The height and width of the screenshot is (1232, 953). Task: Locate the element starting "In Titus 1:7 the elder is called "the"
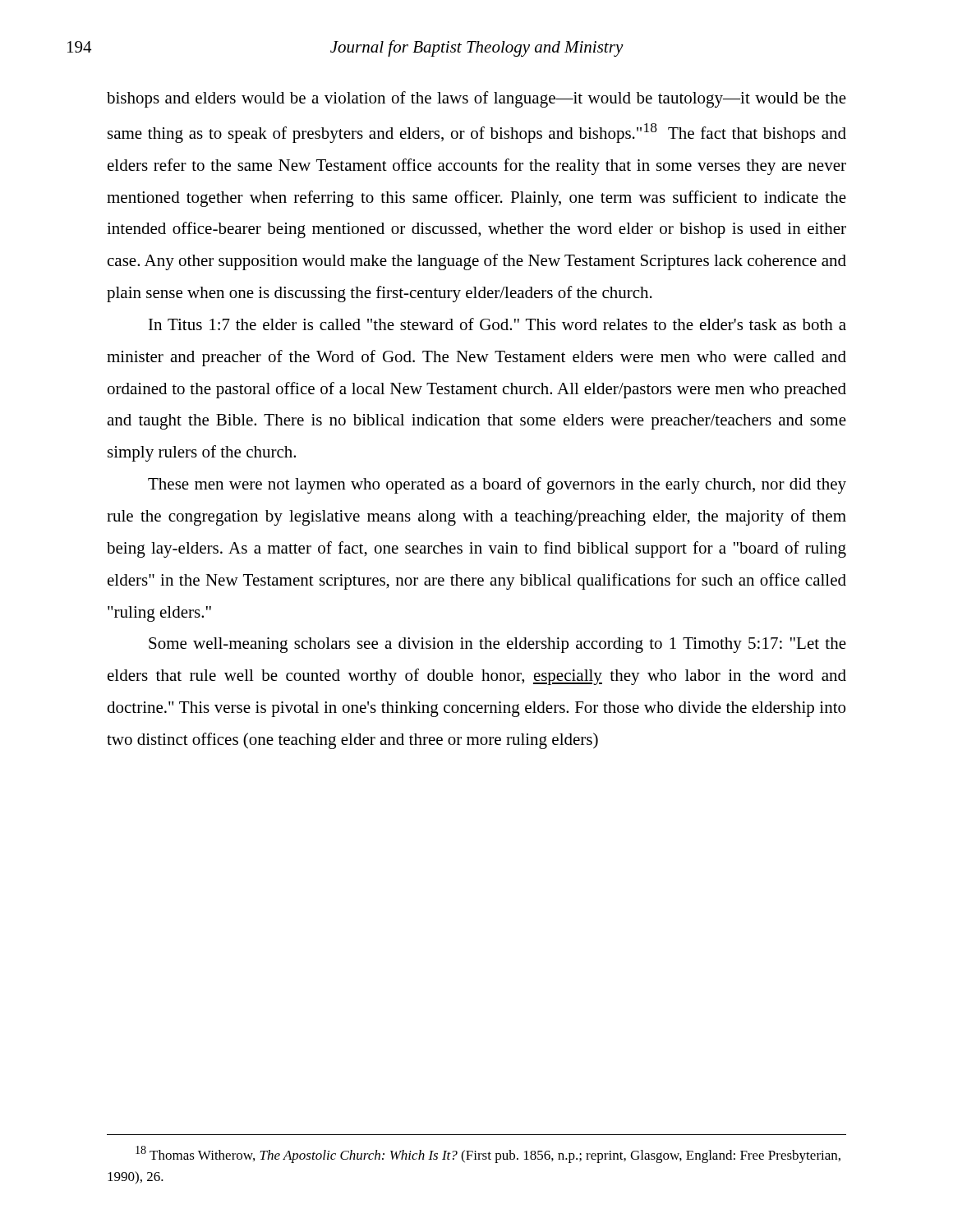(x=476, y=388)
